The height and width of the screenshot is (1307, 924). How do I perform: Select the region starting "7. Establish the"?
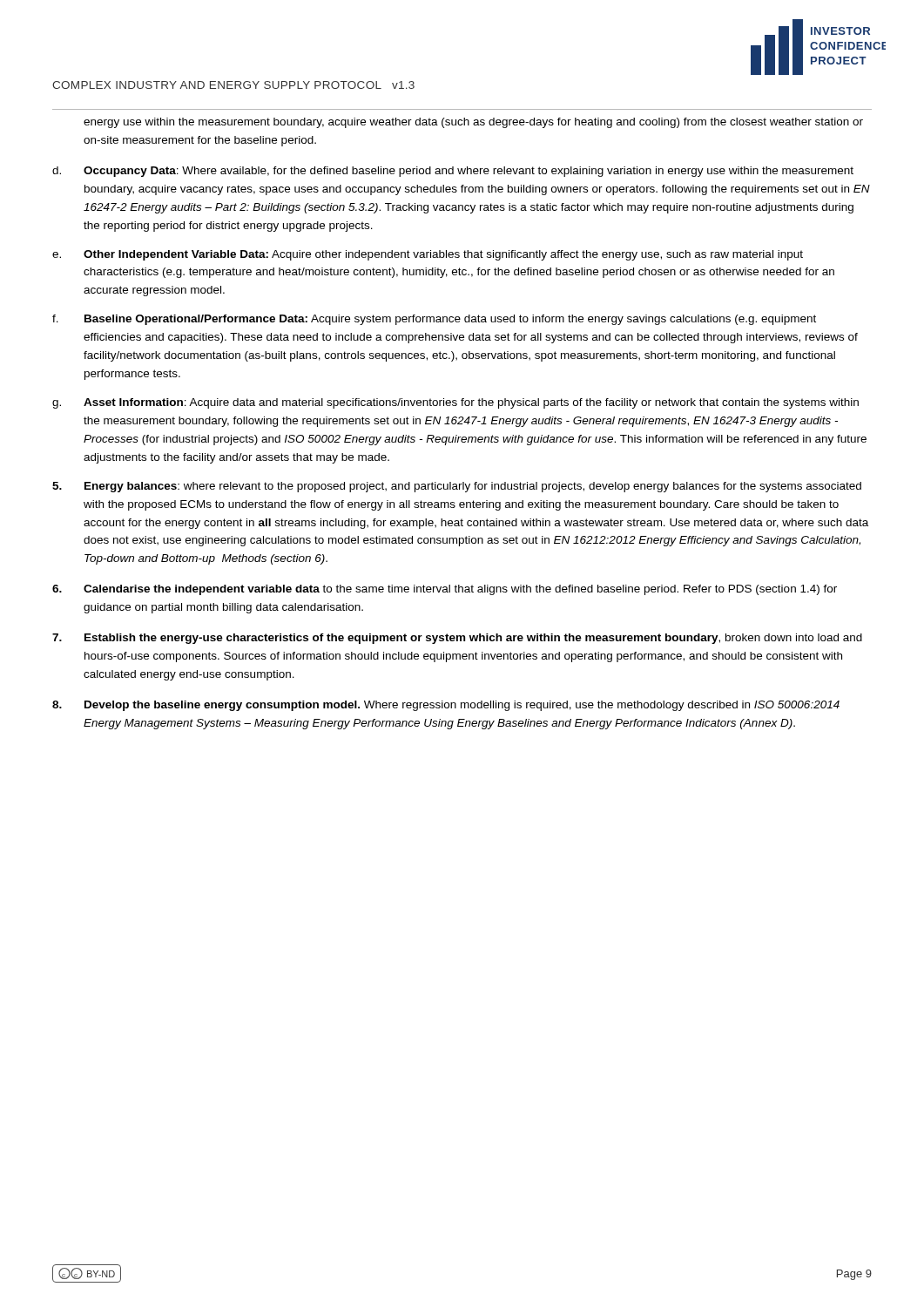[462, 657]
